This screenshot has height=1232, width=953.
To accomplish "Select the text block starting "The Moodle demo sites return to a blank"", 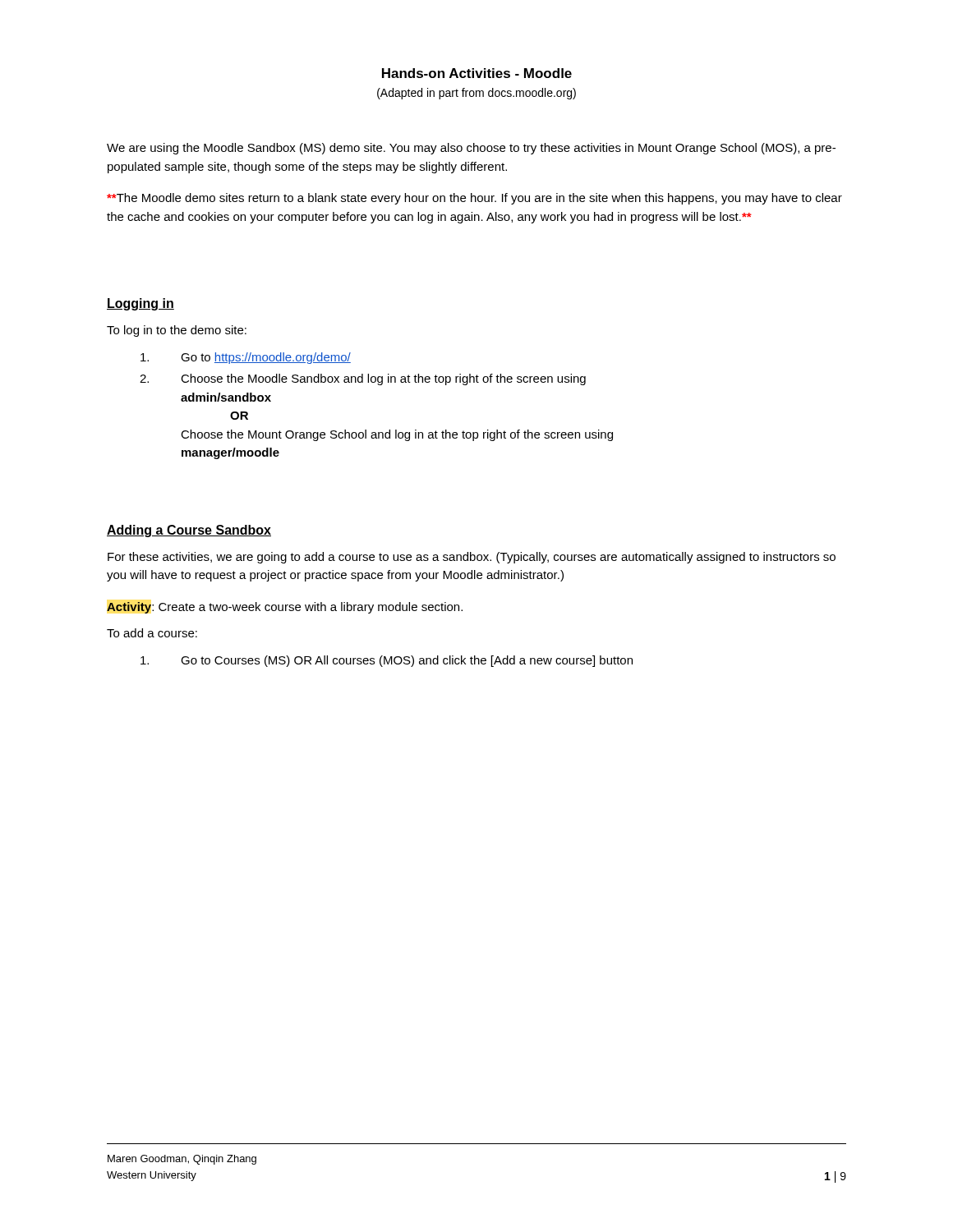I will [474, 207].
